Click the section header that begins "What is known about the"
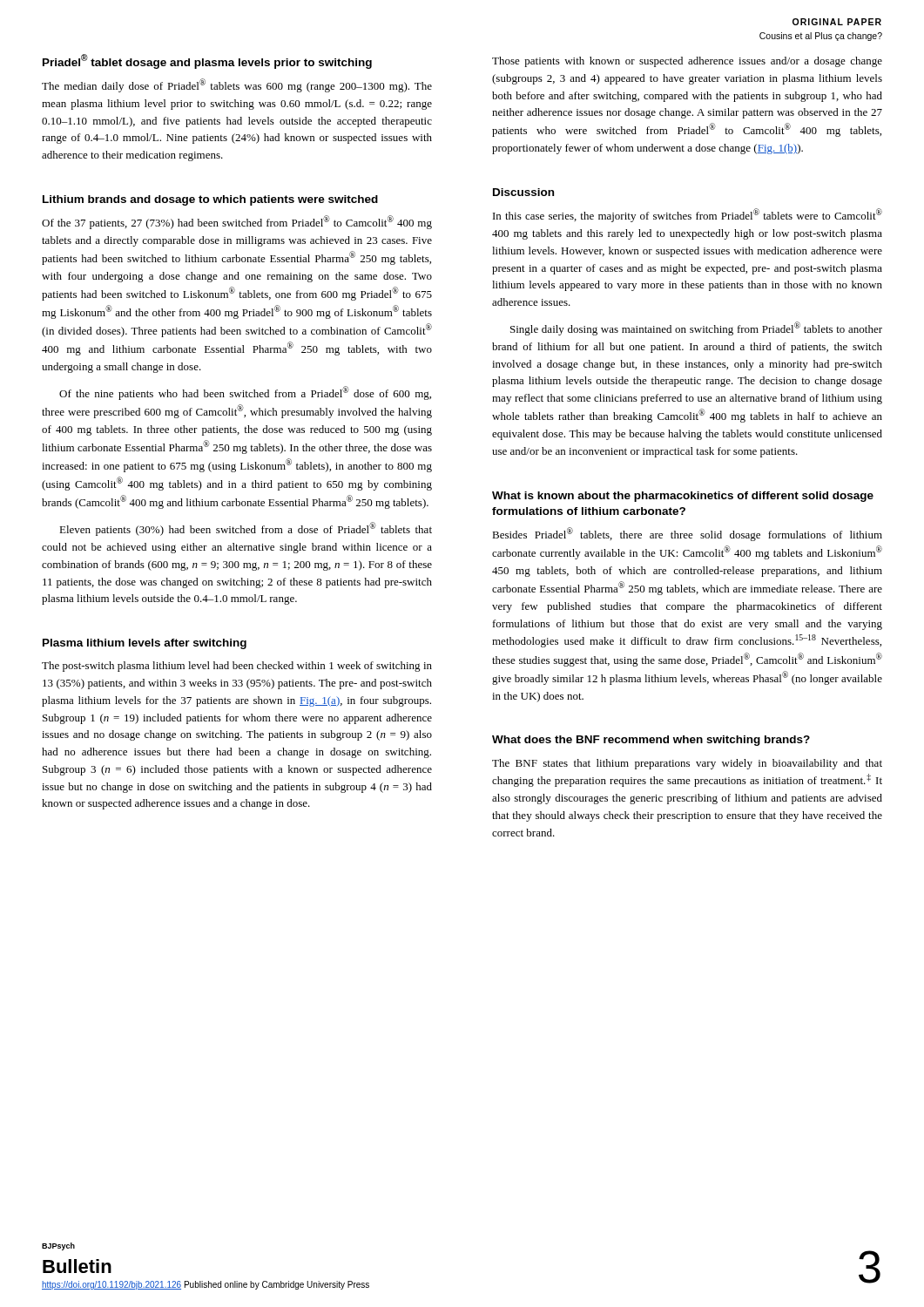This screenshot has width=924, height=1307. [x=683, y=503]
